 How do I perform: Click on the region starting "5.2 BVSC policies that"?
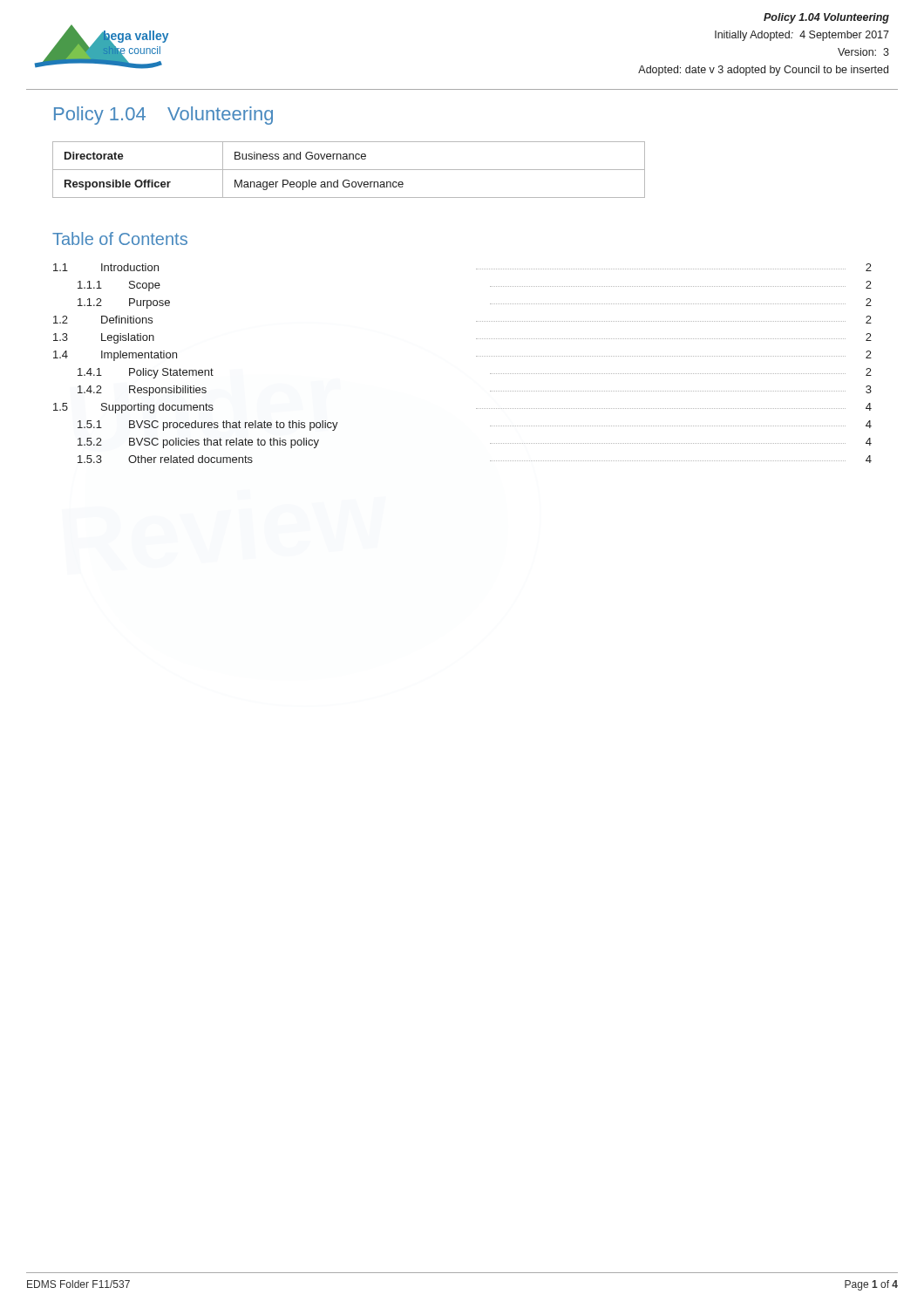pos(90,442)
